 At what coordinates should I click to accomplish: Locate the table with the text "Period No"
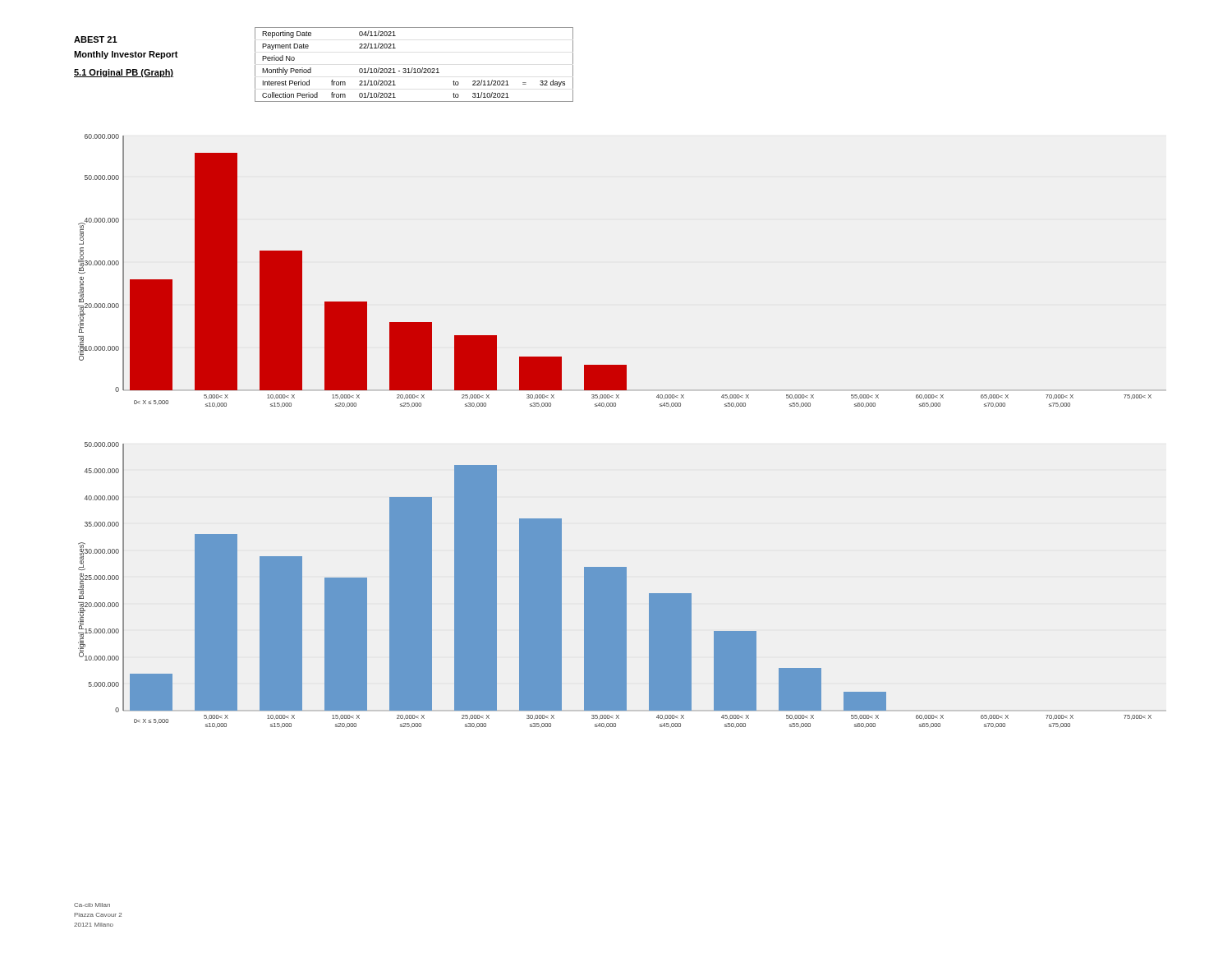point(414,64)
